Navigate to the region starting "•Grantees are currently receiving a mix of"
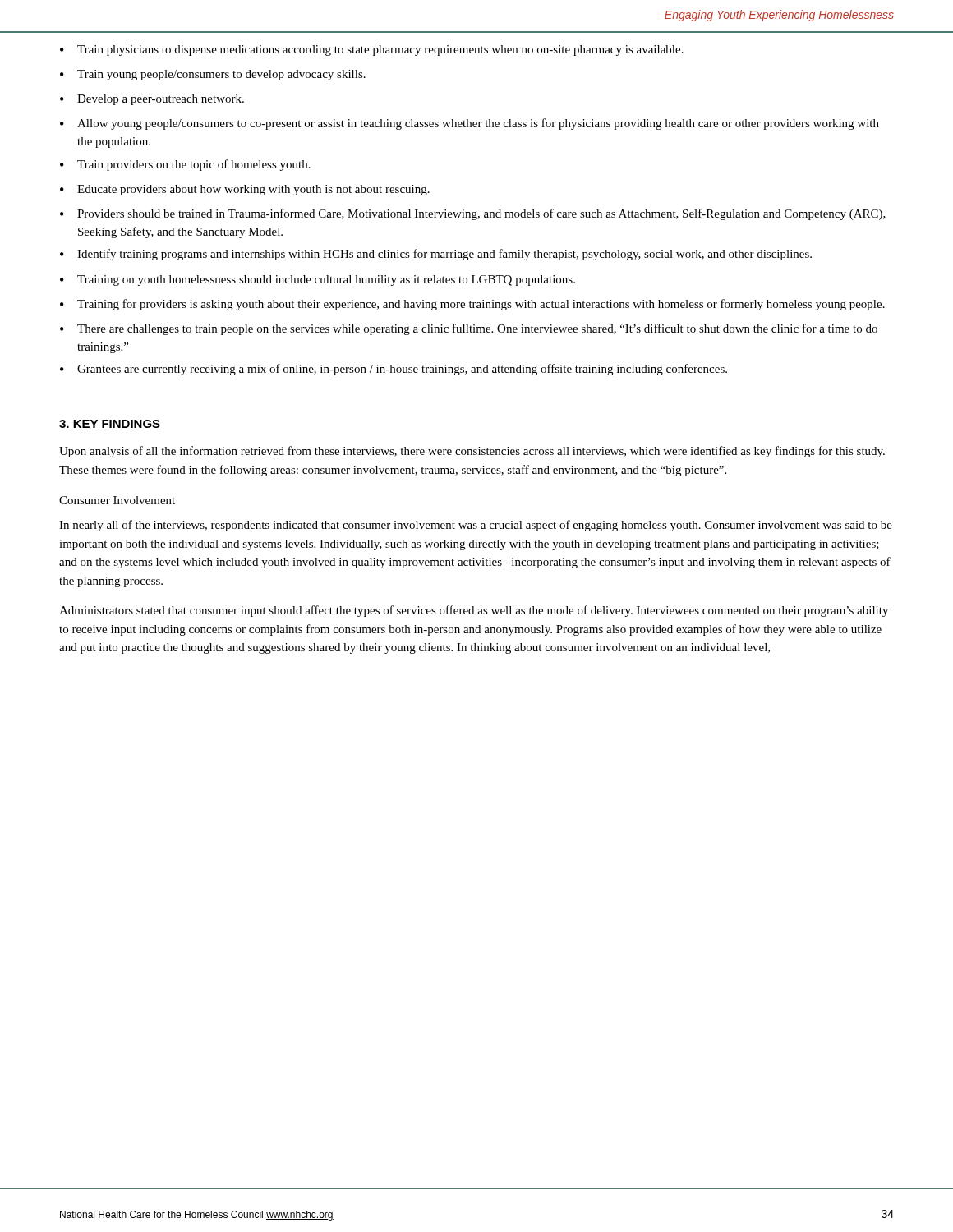 tap(476, 371)
